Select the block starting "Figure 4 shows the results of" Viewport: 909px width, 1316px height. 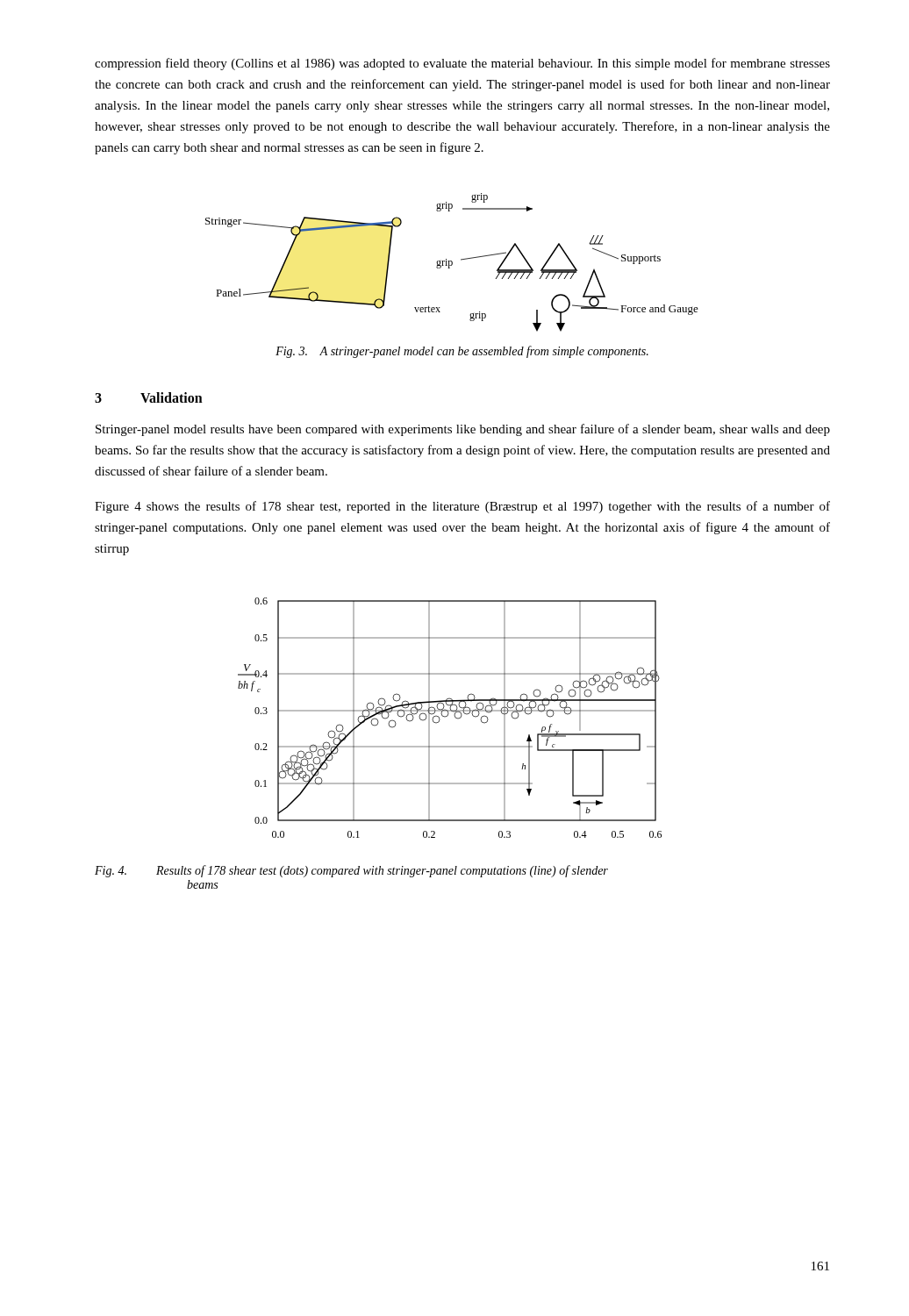tap(462, 527)
